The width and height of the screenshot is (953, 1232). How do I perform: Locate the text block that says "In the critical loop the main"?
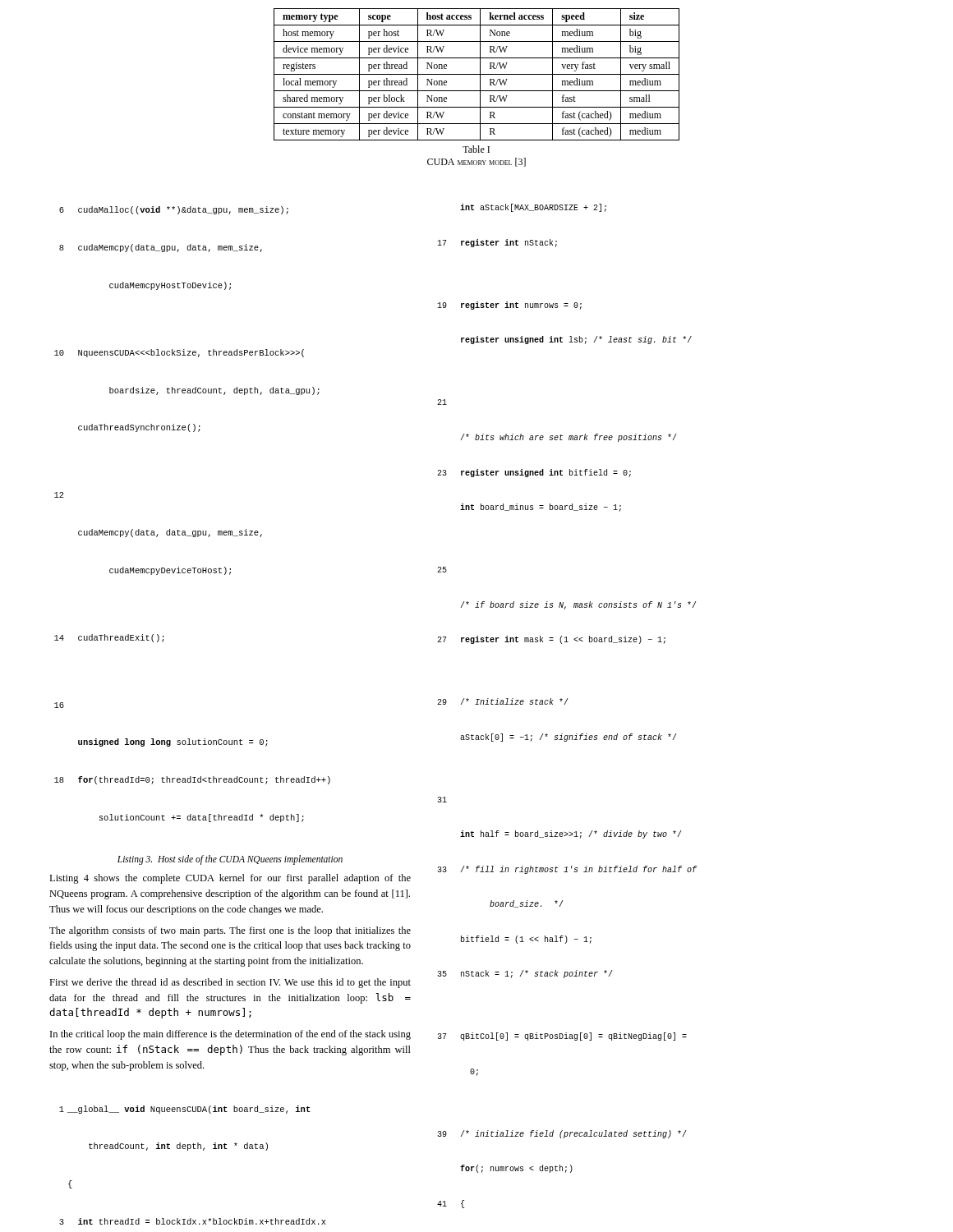tap(230, 1050)
